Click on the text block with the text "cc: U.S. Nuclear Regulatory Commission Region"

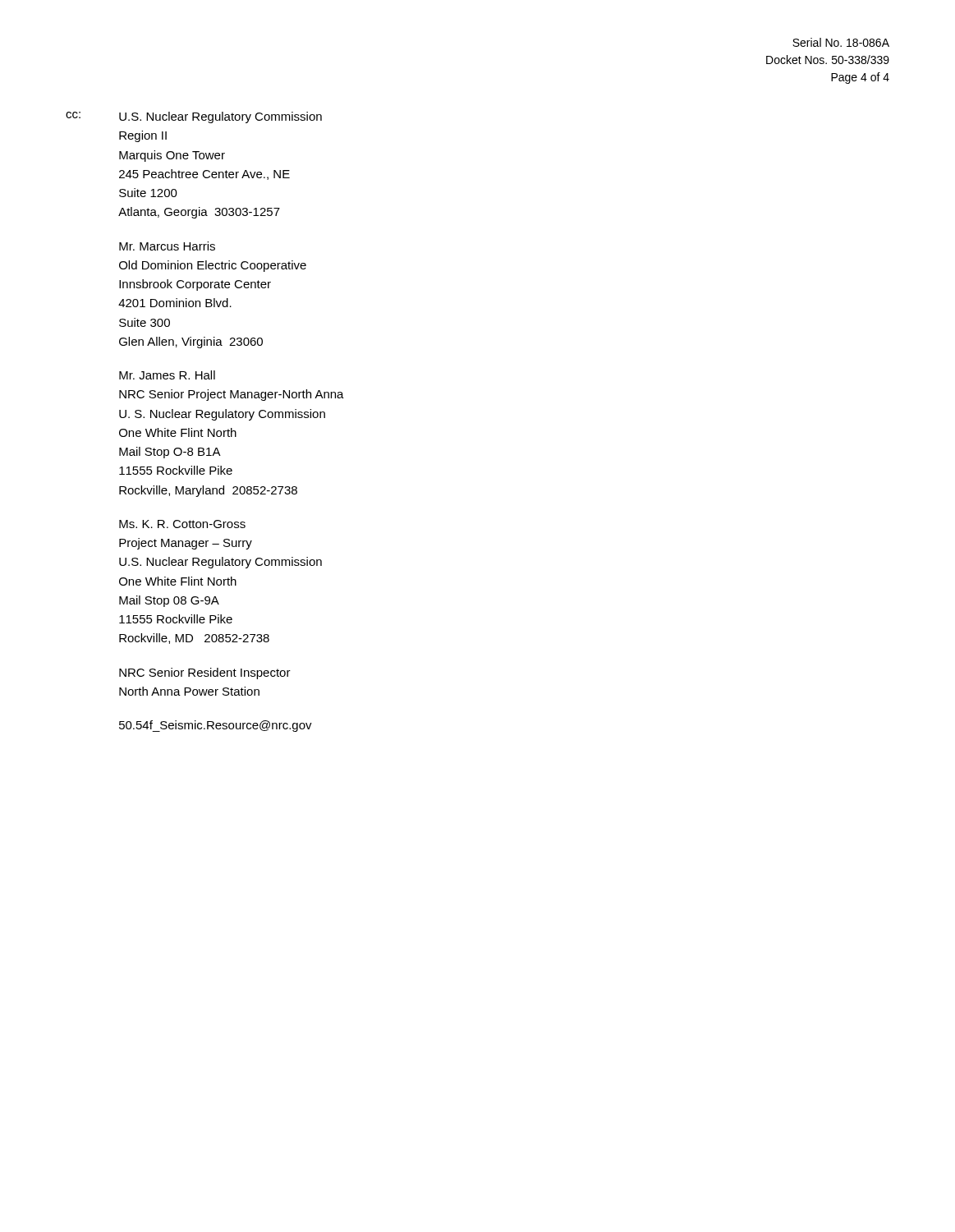coord(205,421)
